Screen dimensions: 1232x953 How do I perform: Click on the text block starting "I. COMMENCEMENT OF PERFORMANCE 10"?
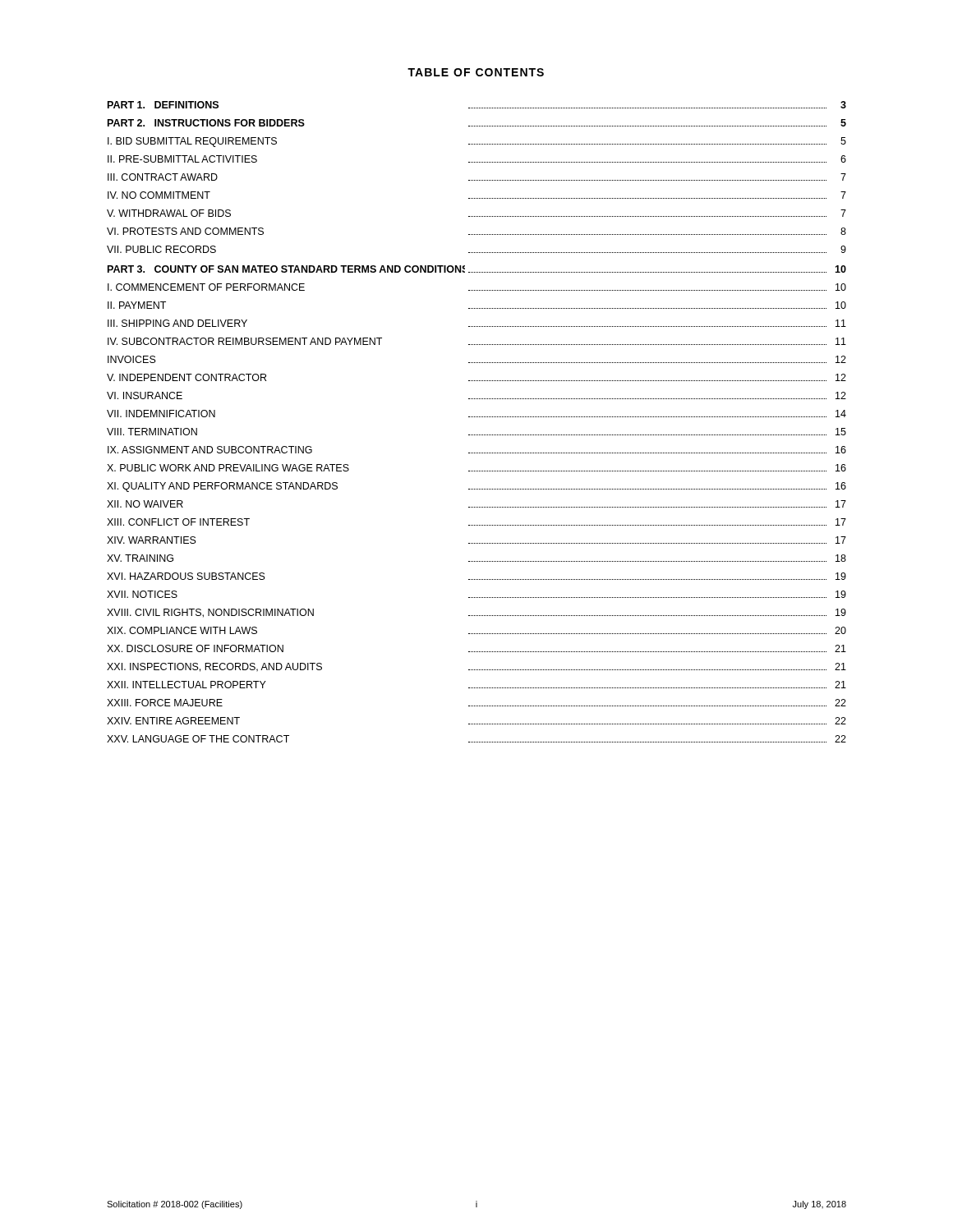tap(476, 287)
